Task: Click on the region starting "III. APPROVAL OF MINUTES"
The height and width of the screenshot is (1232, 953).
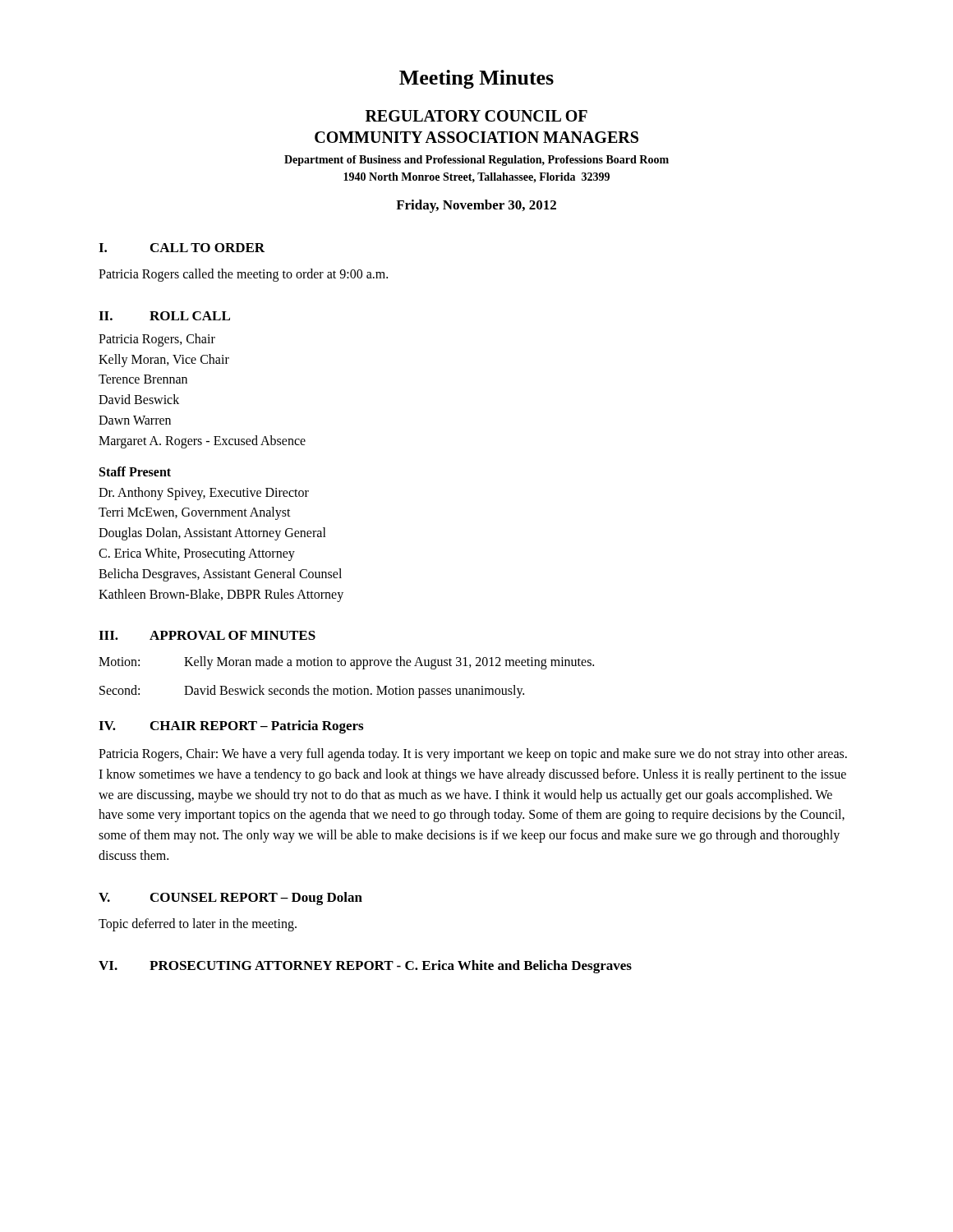Action: [207, 636]
